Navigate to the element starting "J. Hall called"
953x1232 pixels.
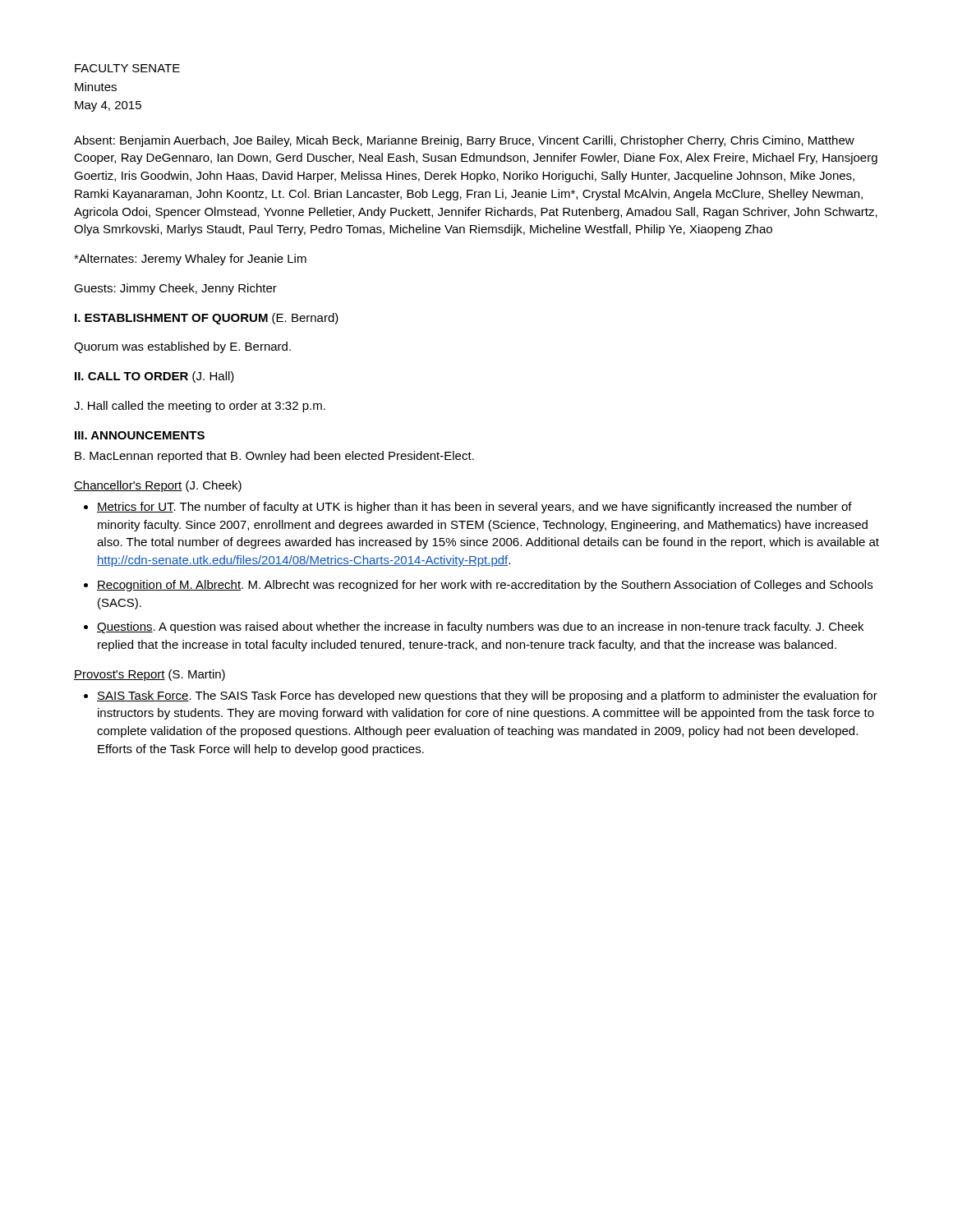200,407
